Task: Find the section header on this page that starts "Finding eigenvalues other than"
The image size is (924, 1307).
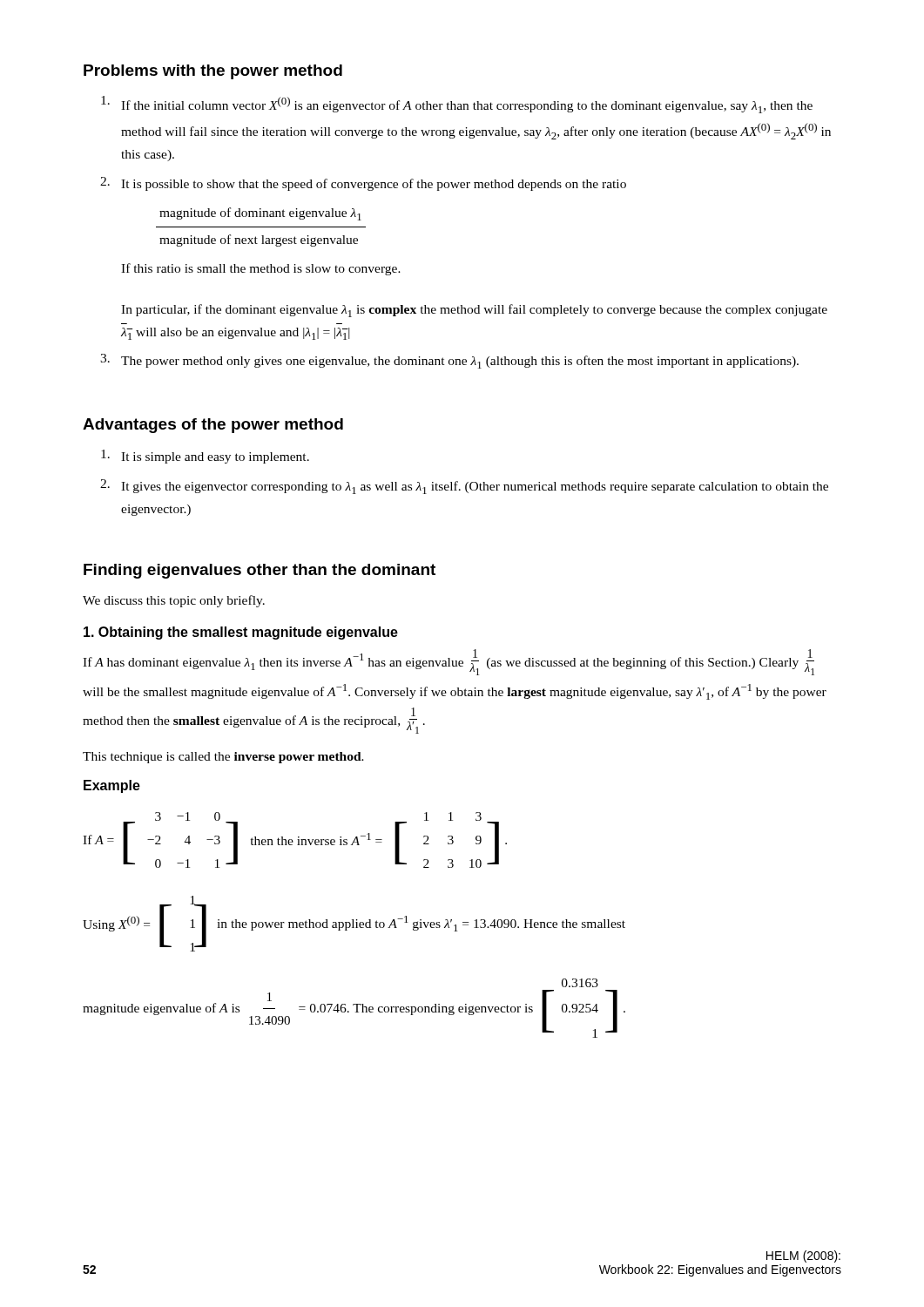Action: tap(259, 570)
